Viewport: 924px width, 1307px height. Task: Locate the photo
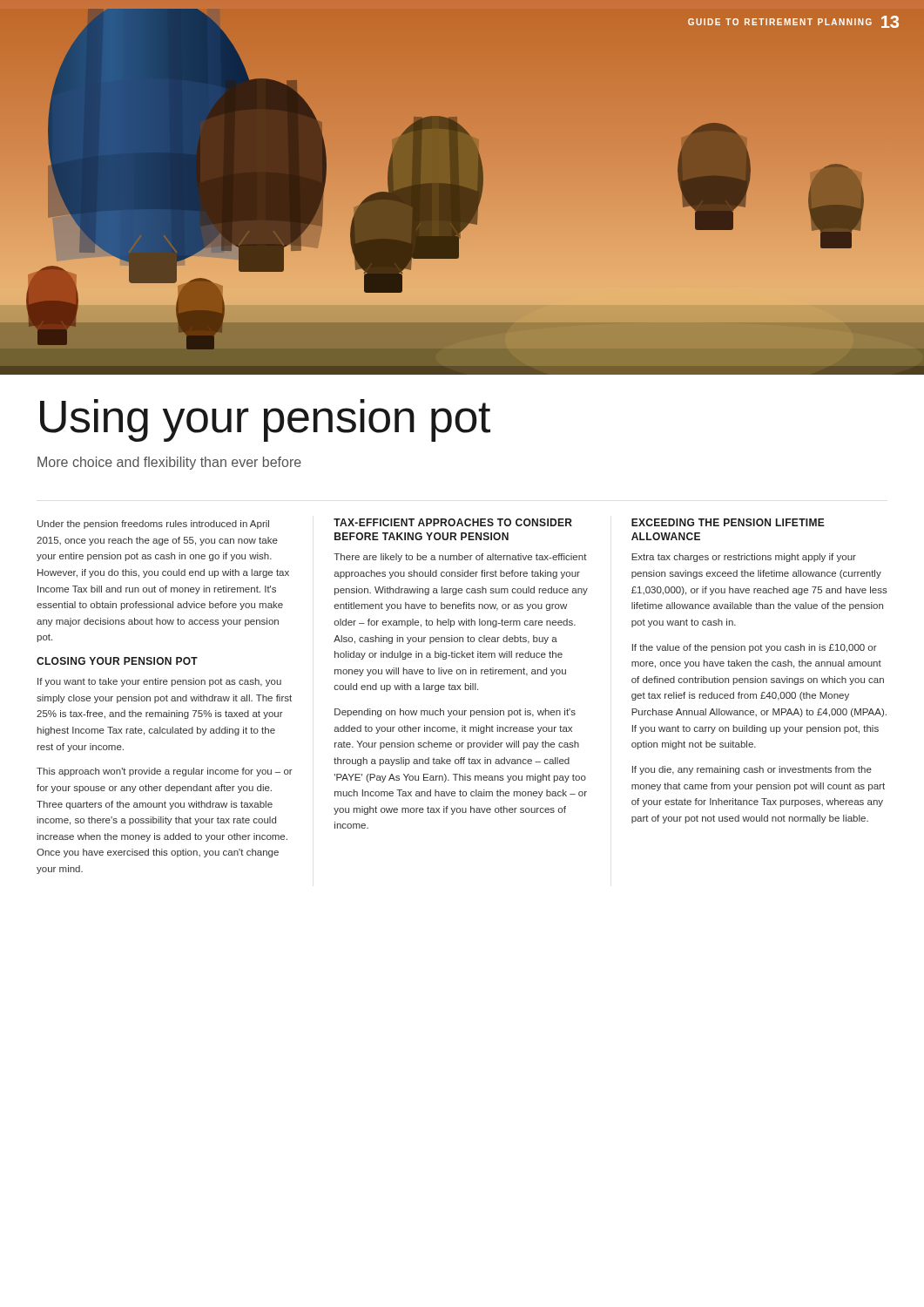pos(462,187)
